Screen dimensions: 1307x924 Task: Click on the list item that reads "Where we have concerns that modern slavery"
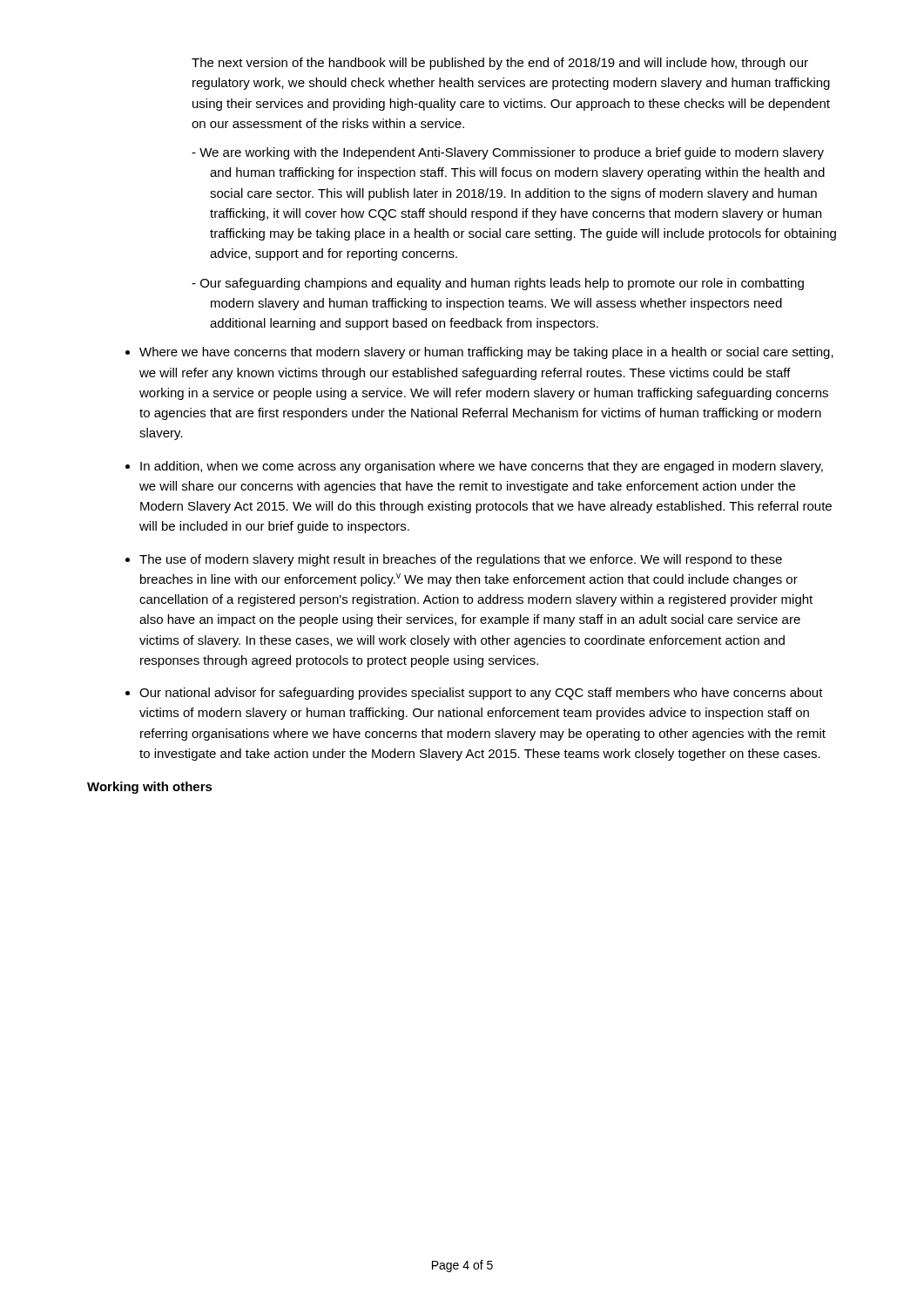[487, 392]
